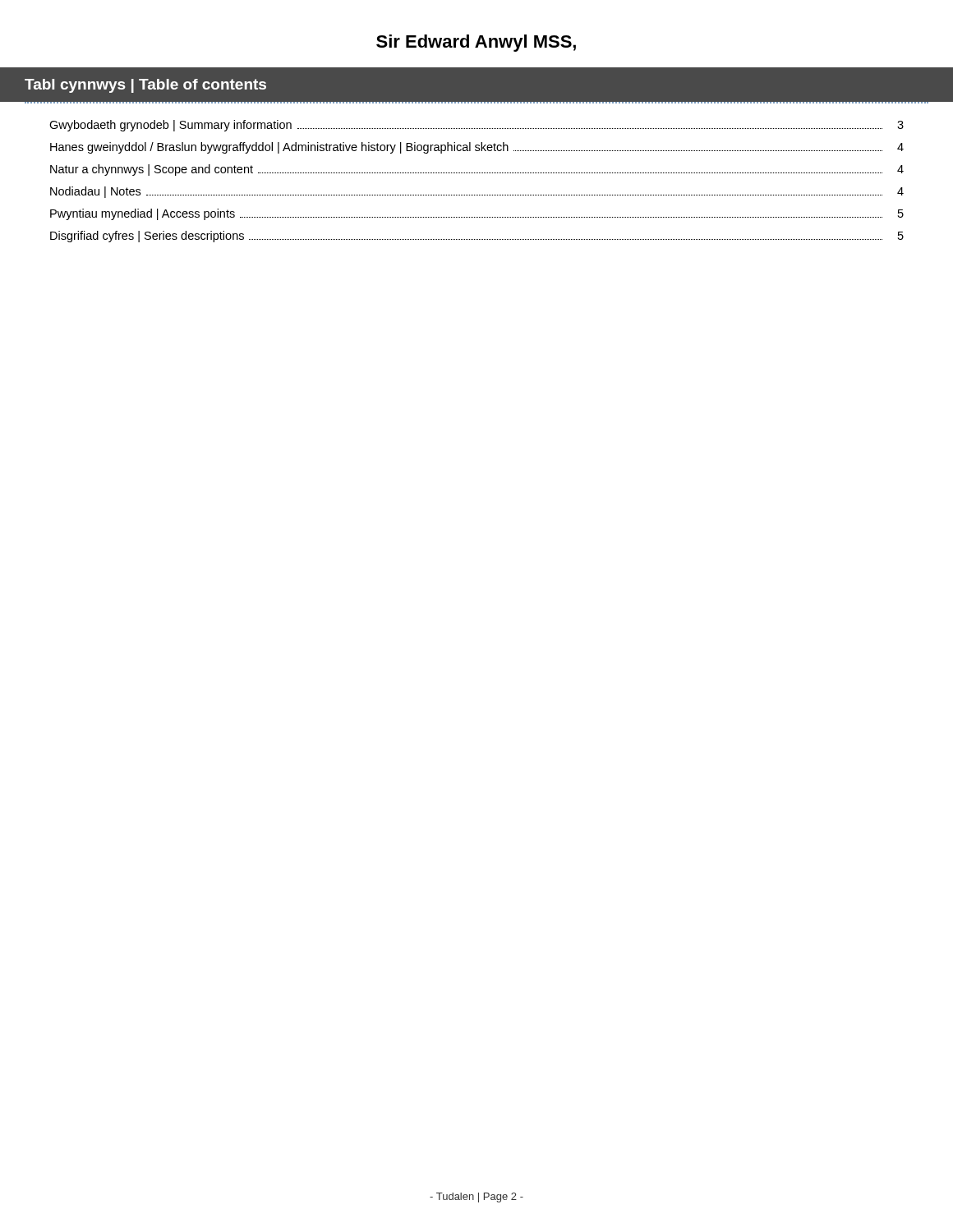Where is the passage that starts "Pwyntiau mynediad | Access points"?
Image resolution: width=953 pixels, height=1232 pixels.
point(476,214)
